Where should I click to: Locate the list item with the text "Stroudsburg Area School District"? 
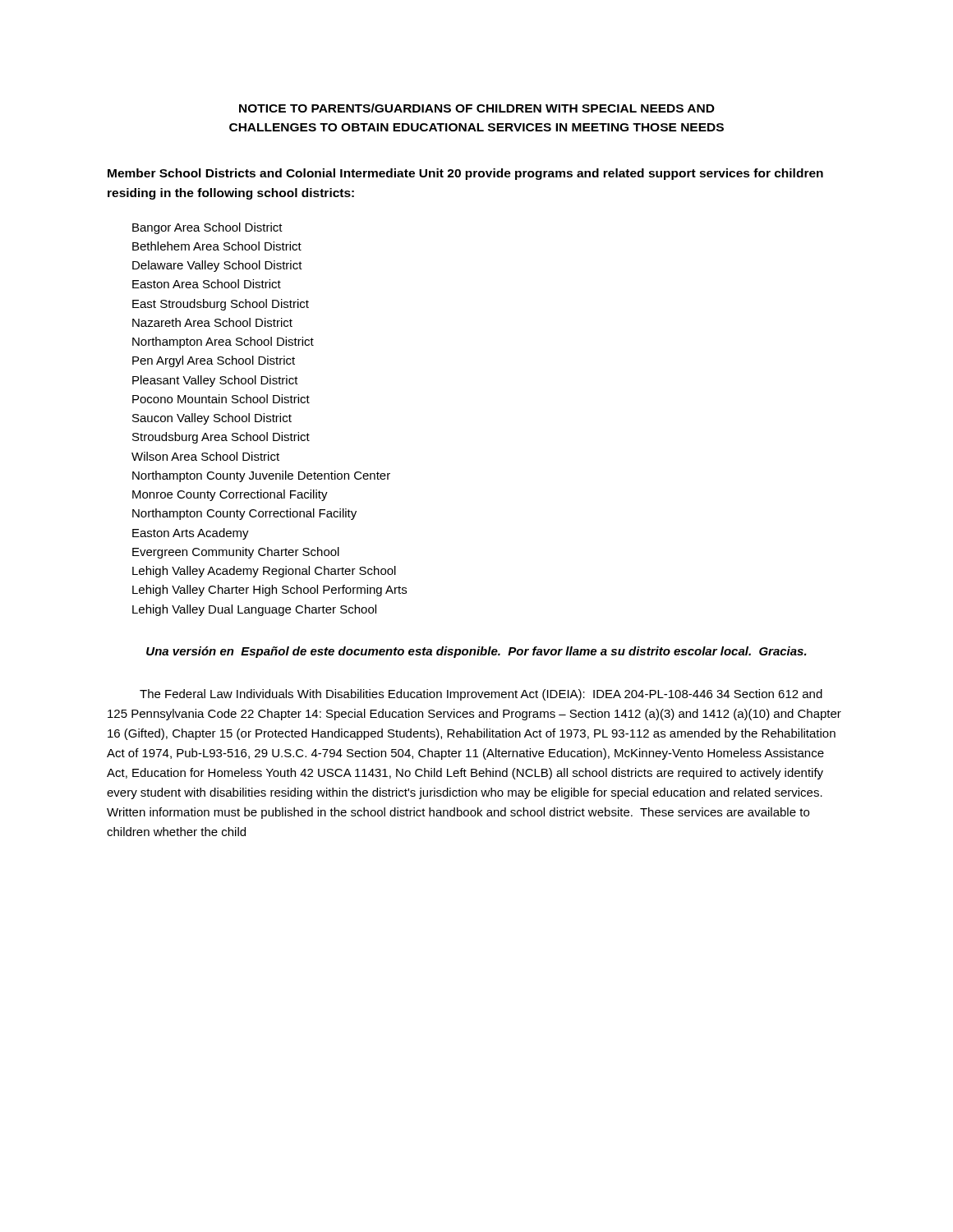click(x=221, y=438)
